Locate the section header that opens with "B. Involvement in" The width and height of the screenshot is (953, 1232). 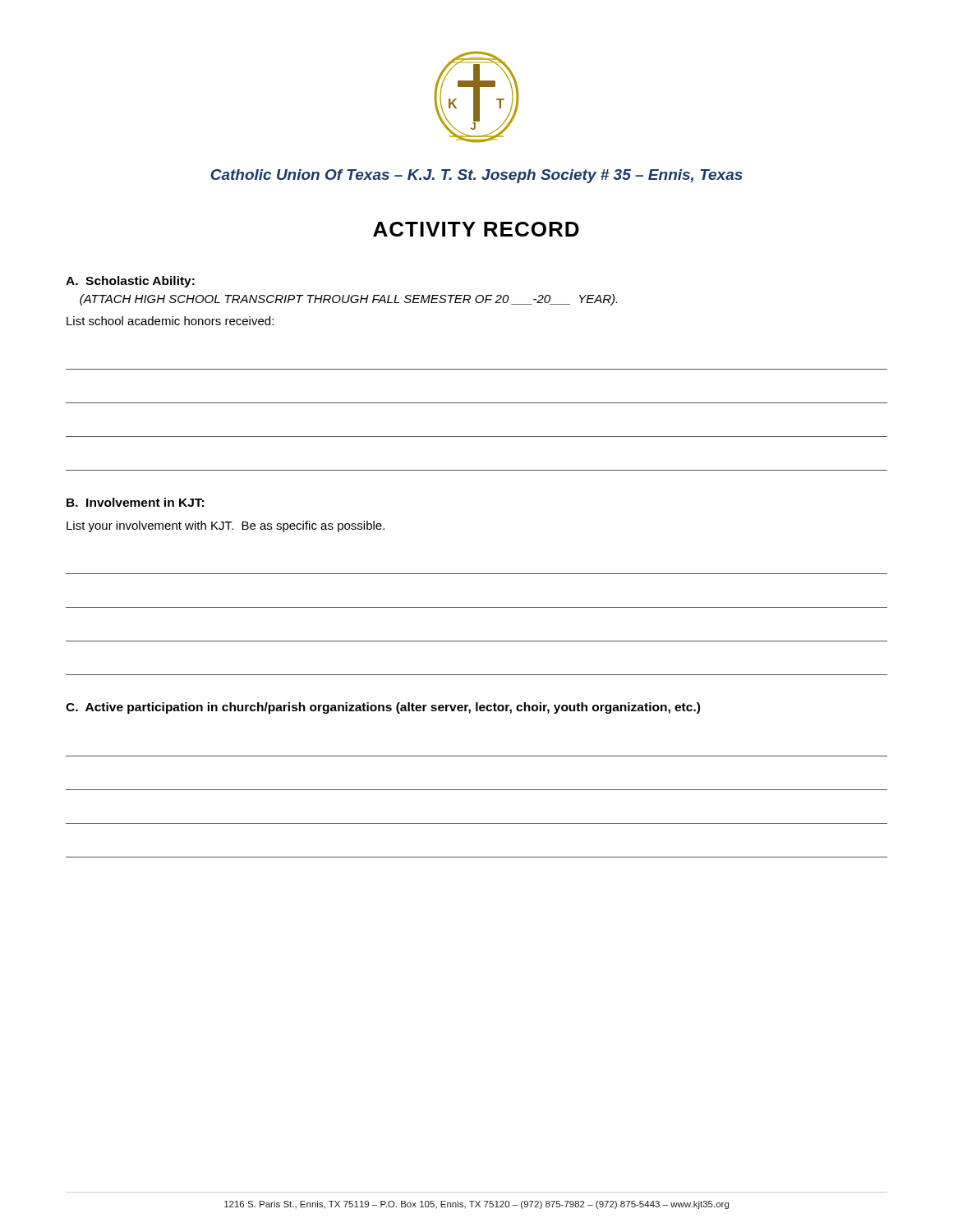(135, 502)
